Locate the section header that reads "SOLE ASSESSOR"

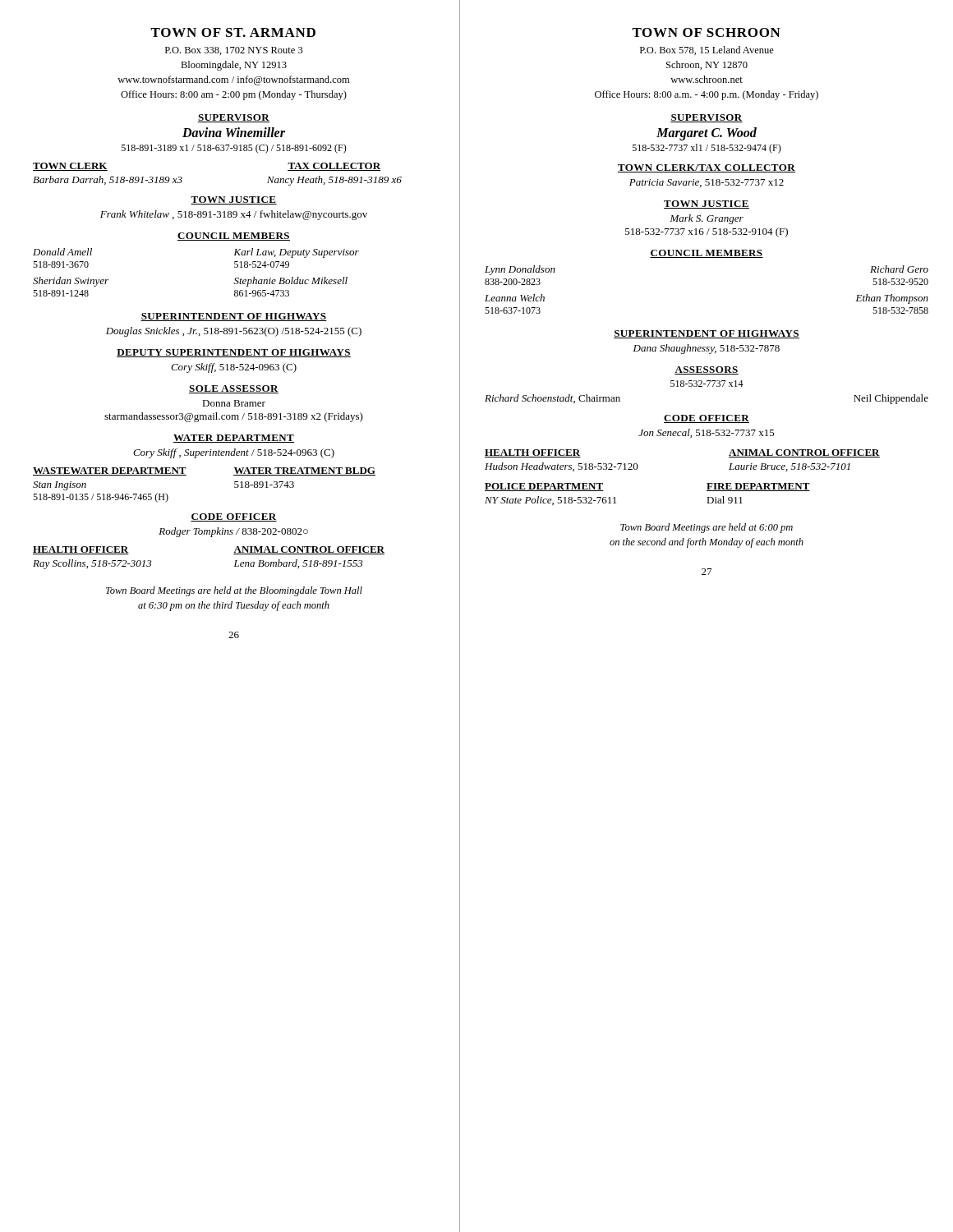(x=234, y=388)
